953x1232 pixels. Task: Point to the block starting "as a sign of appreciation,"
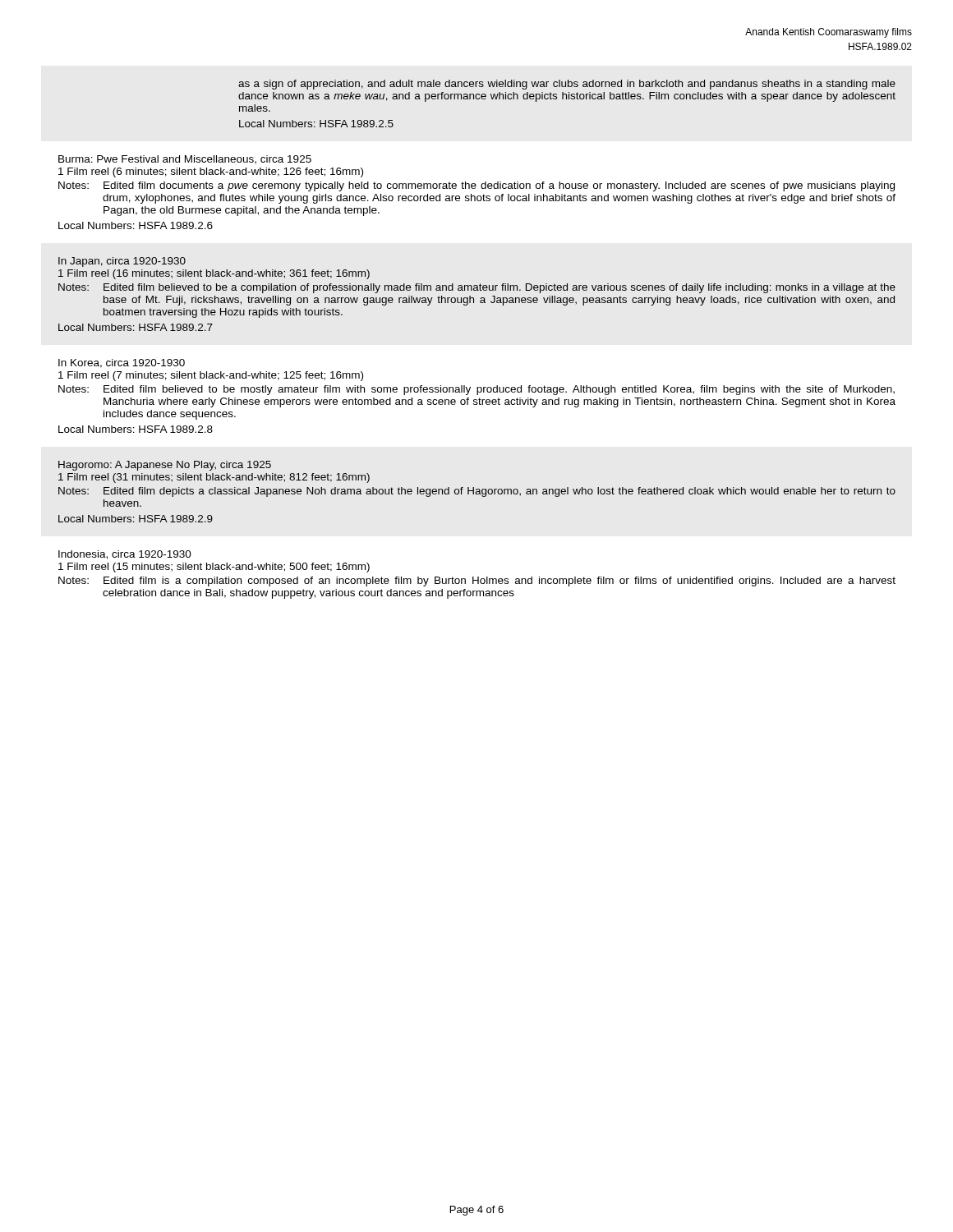click(476, 103)
